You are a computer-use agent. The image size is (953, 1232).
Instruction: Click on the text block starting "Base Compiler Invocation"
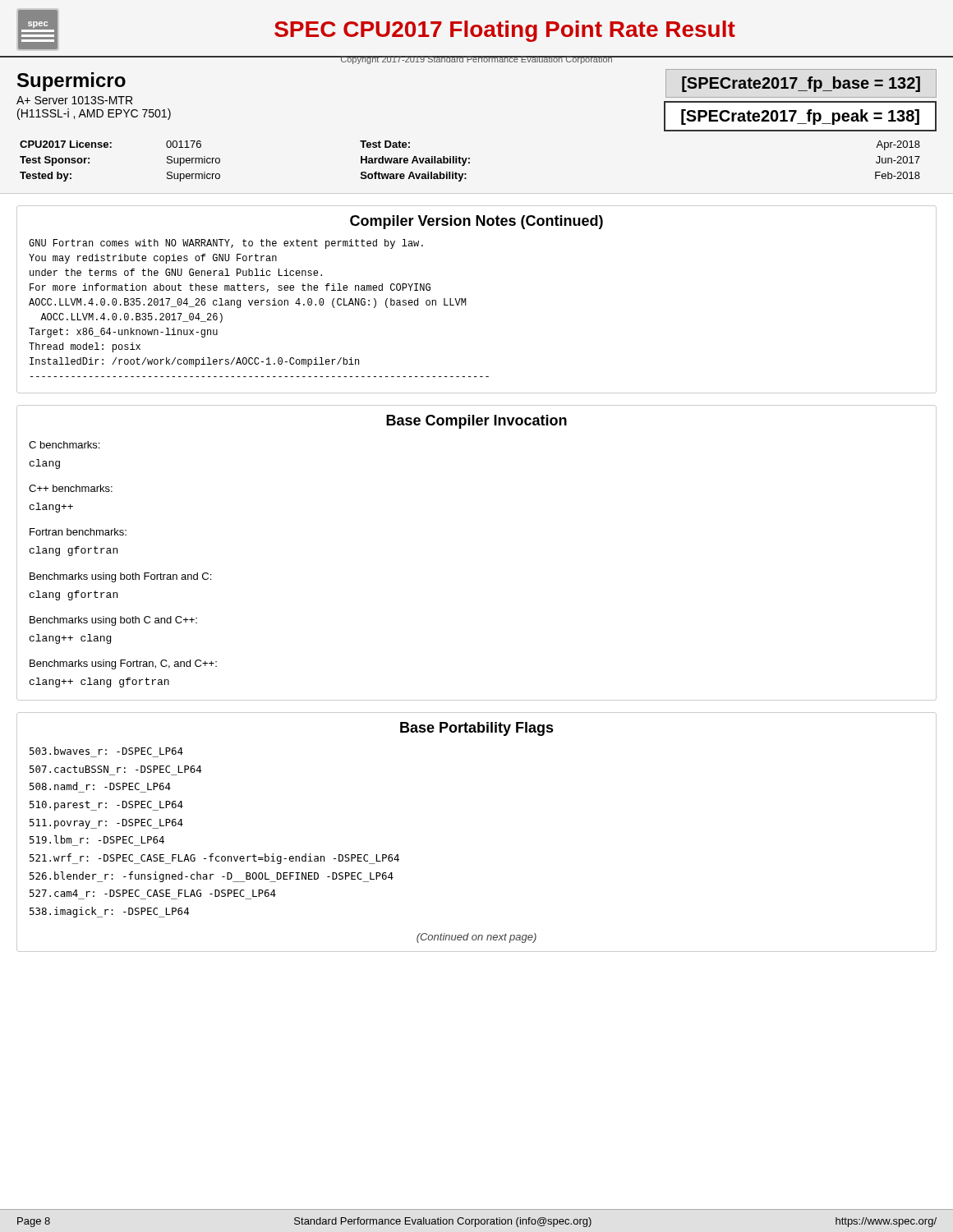click(476, 421)
